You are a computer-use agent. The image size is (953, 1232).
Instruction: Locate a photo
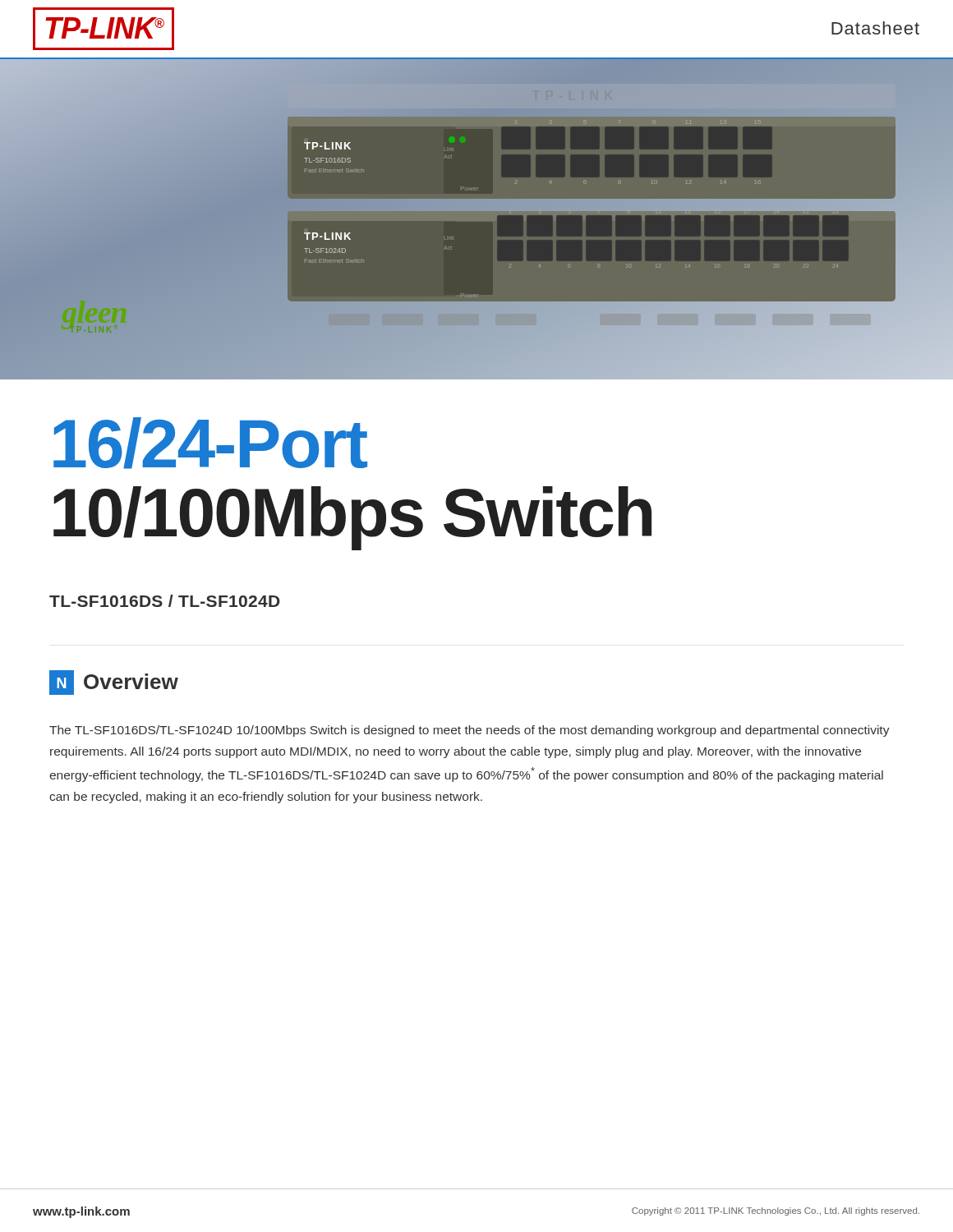(x=476, y=219)
